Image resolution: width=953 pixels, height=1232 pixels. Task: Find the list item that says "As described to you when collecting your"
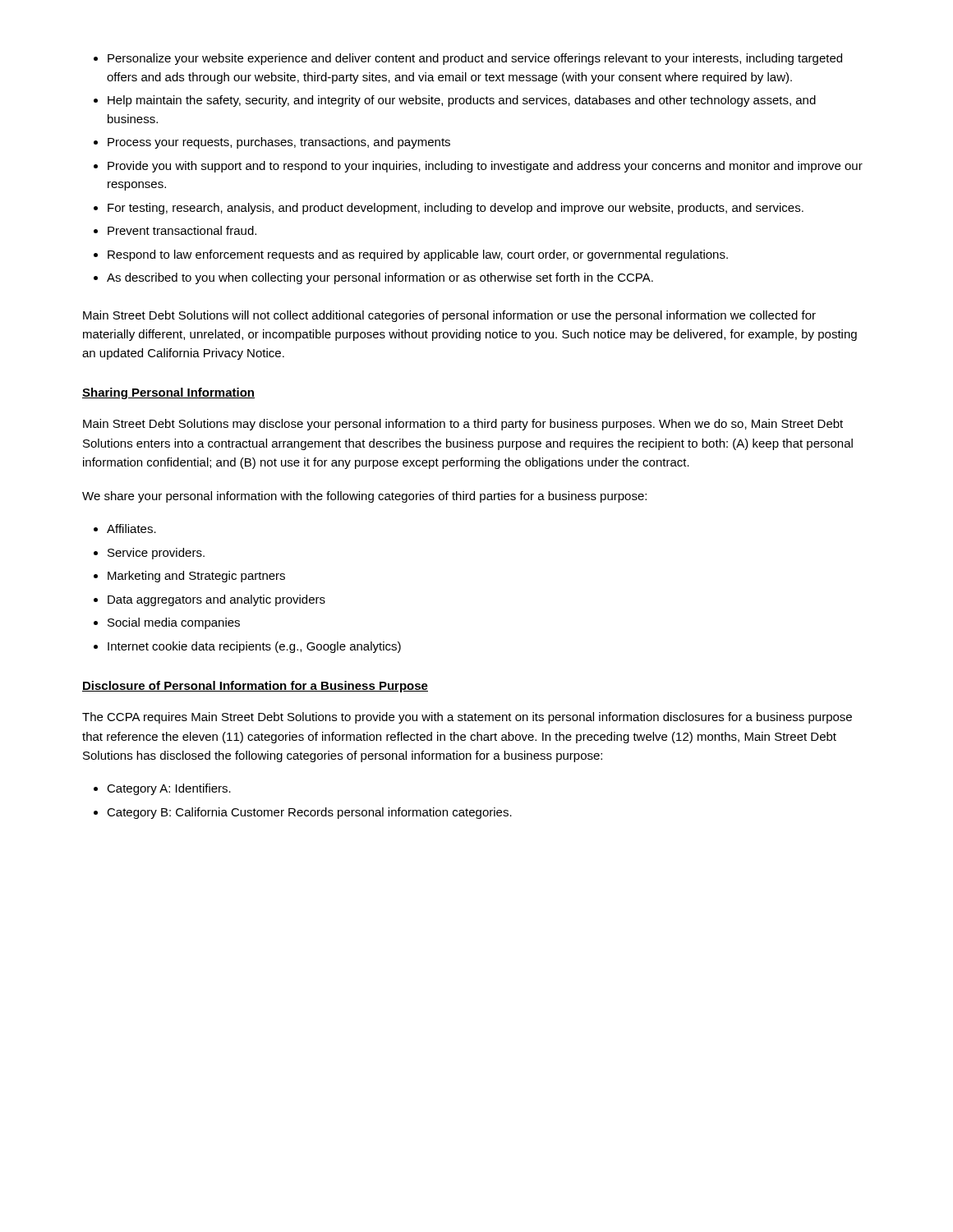380,277
